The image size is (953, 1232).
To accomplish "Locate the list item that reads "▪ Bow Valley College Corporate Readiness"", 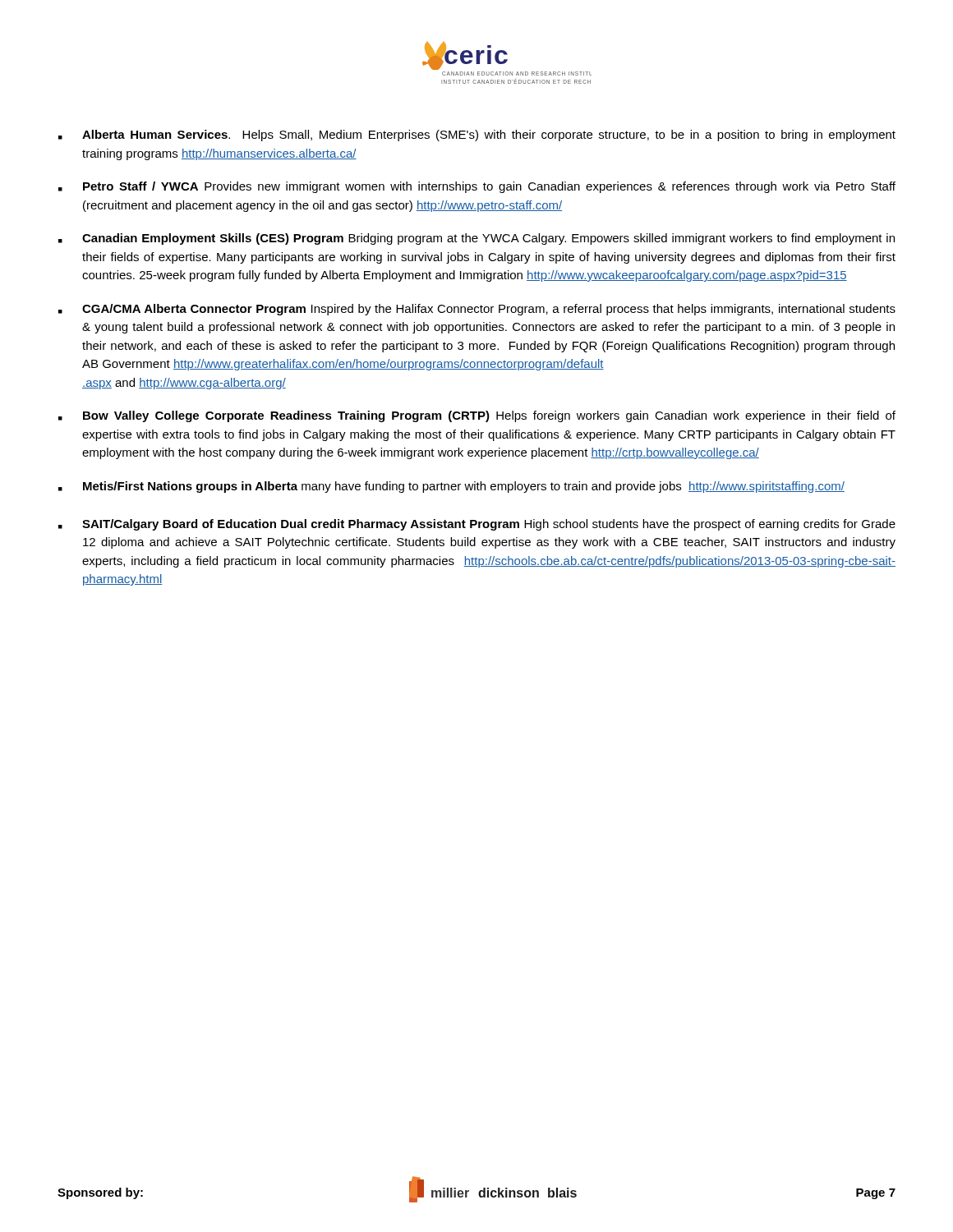I will tap(476, 434).
